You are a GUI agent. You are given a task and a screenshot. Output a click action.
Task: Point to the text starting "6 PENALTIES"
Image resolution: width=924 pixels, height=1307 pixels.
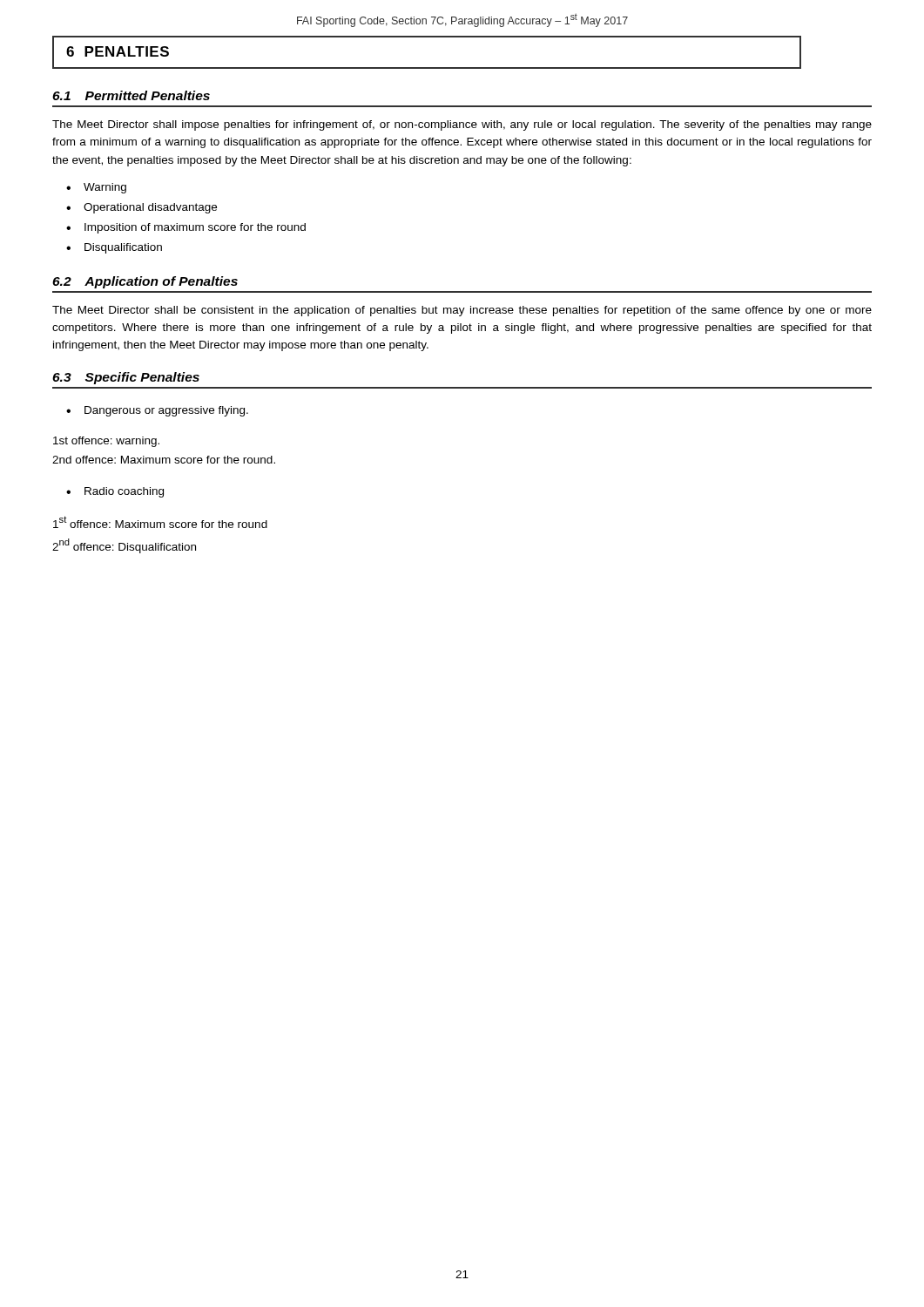[x=118, y=52]
